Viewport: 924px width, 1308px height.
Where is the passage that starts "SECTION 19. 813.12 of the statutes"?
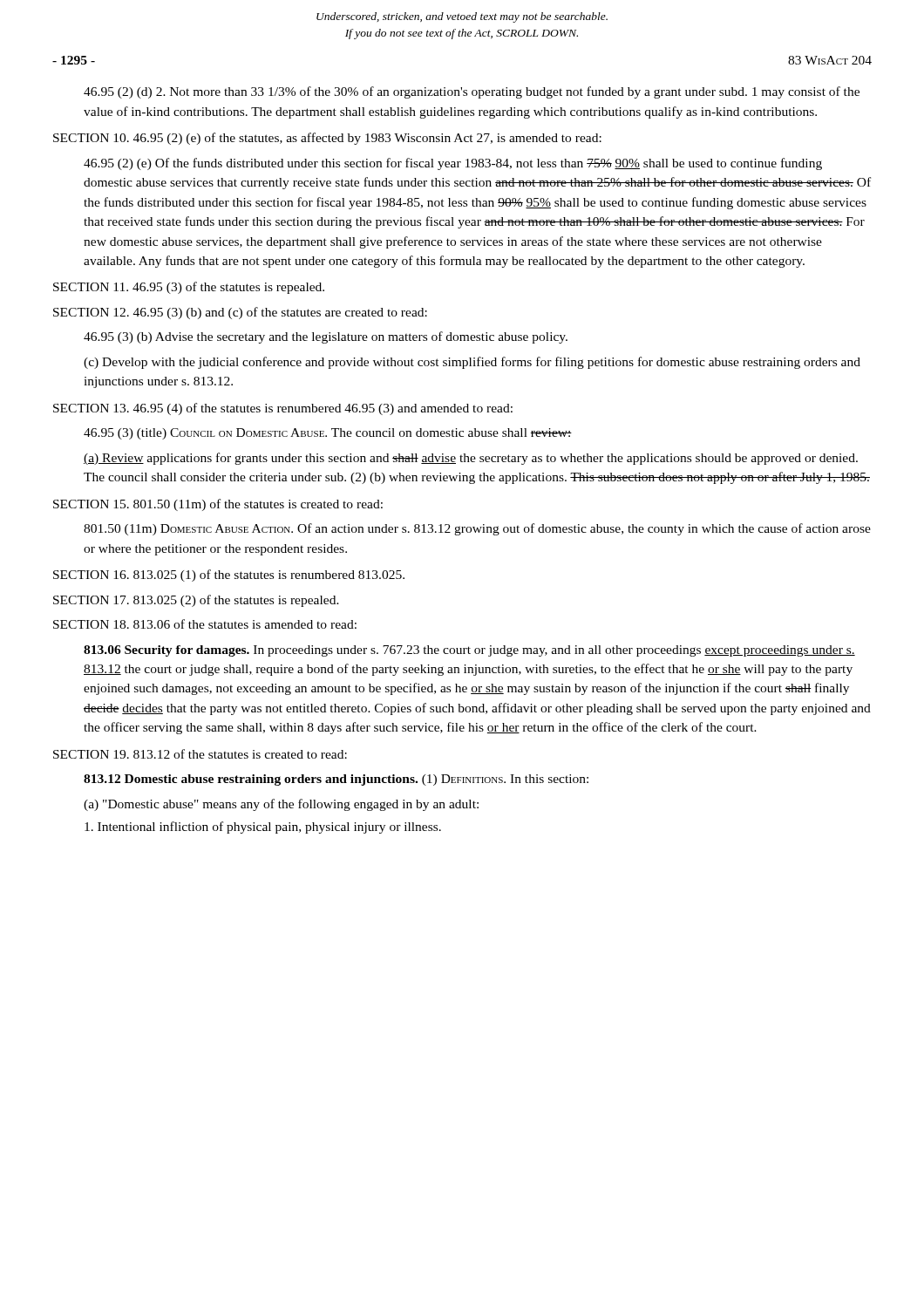pos(200,754)
